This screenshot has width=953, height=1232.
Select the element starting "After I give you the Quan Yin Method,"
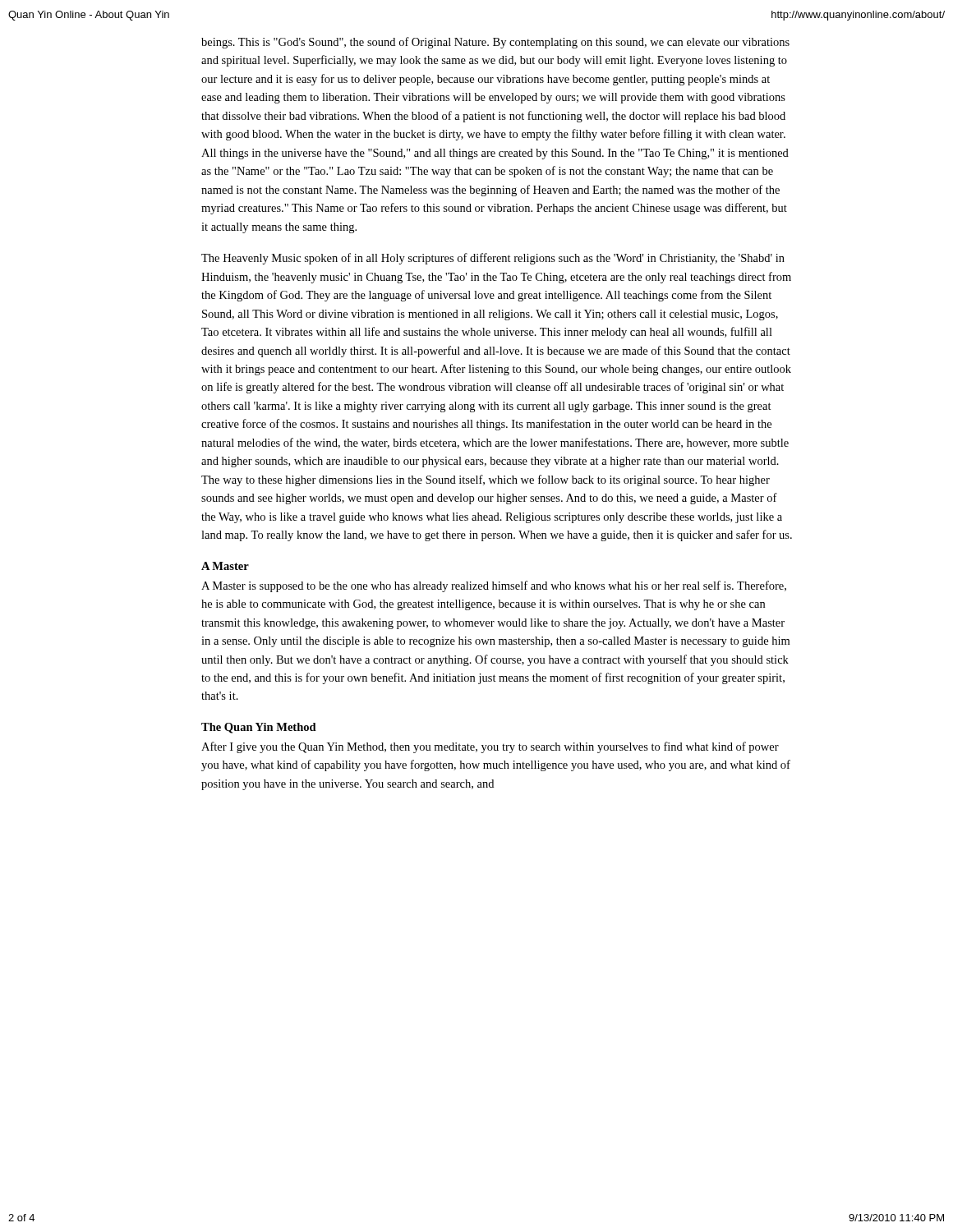click(x=496, y=765)
